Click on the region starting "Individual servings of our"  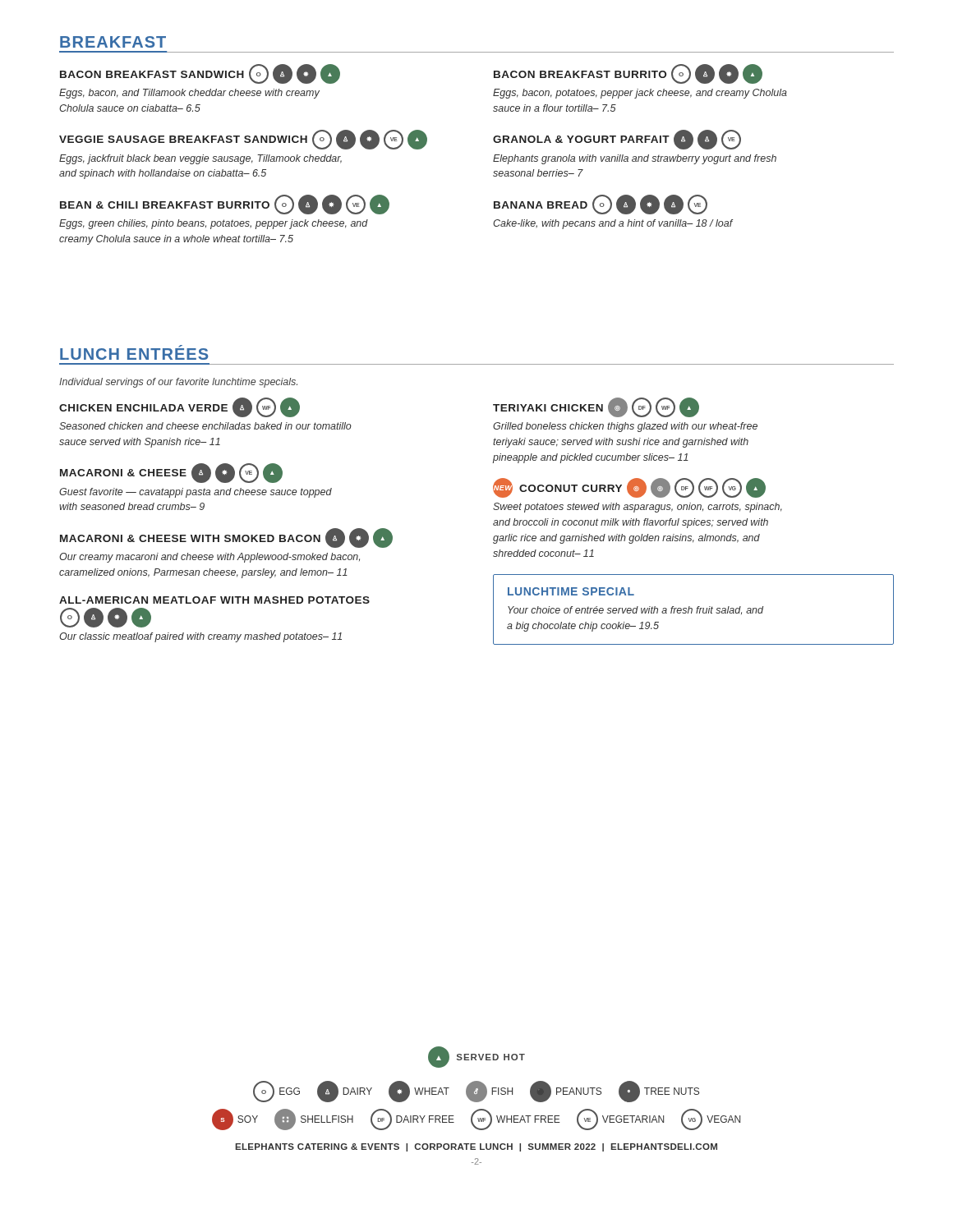coord(179,382)
